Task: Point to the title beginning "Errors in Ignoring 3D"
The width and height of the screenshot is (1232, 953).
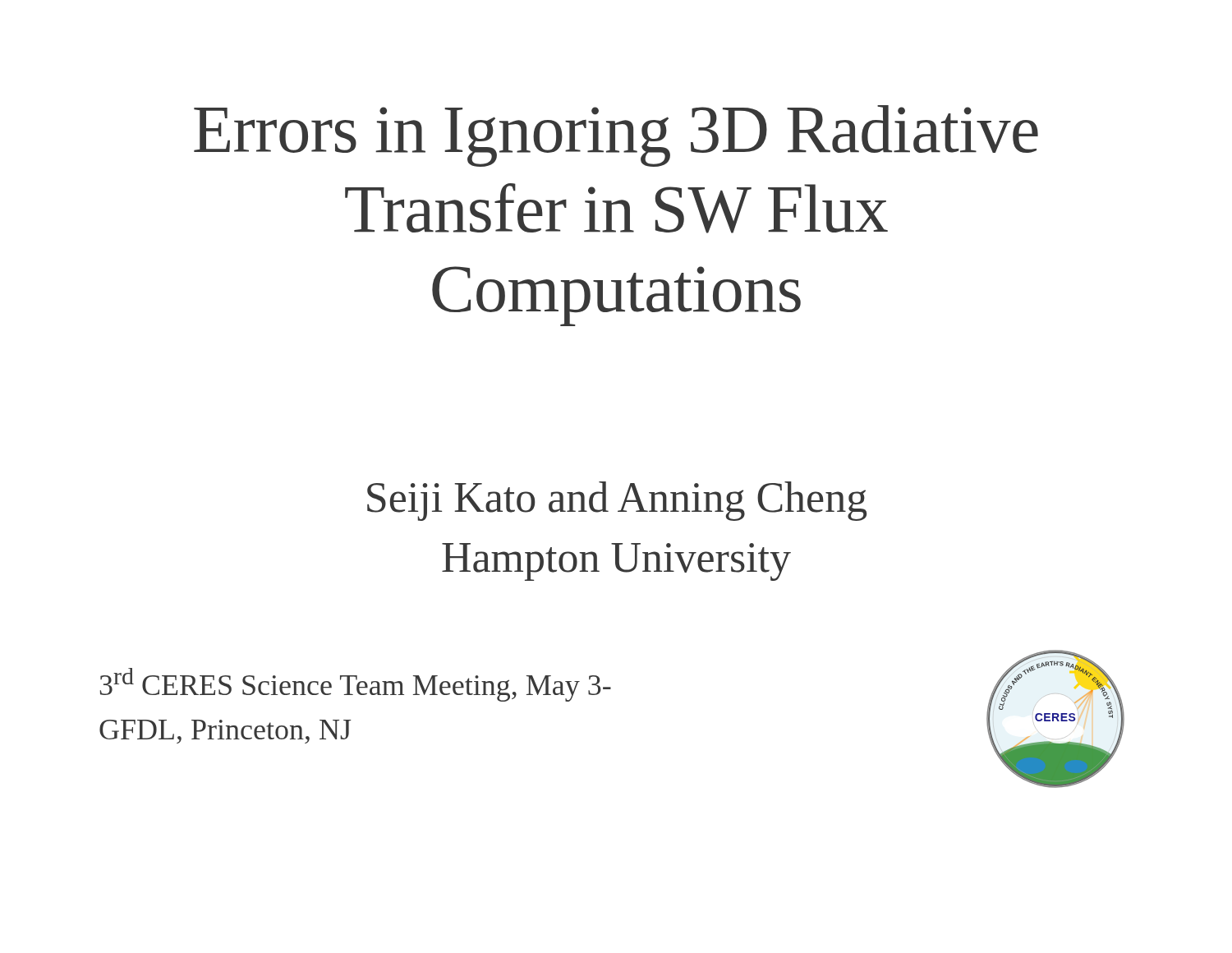Action: click(x=616, y=209)
